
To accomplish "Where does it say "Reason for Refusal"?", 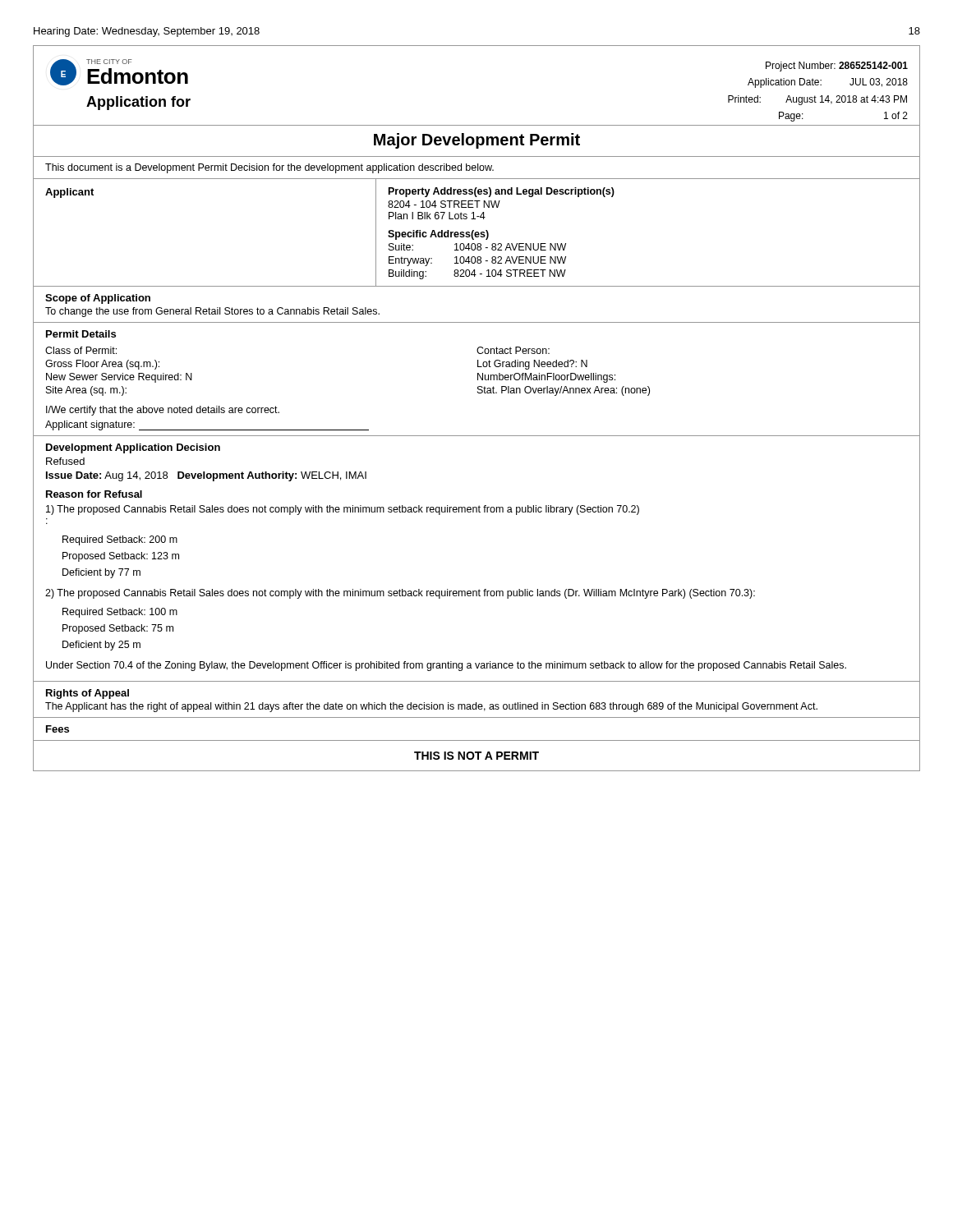I will coord(94,494).
